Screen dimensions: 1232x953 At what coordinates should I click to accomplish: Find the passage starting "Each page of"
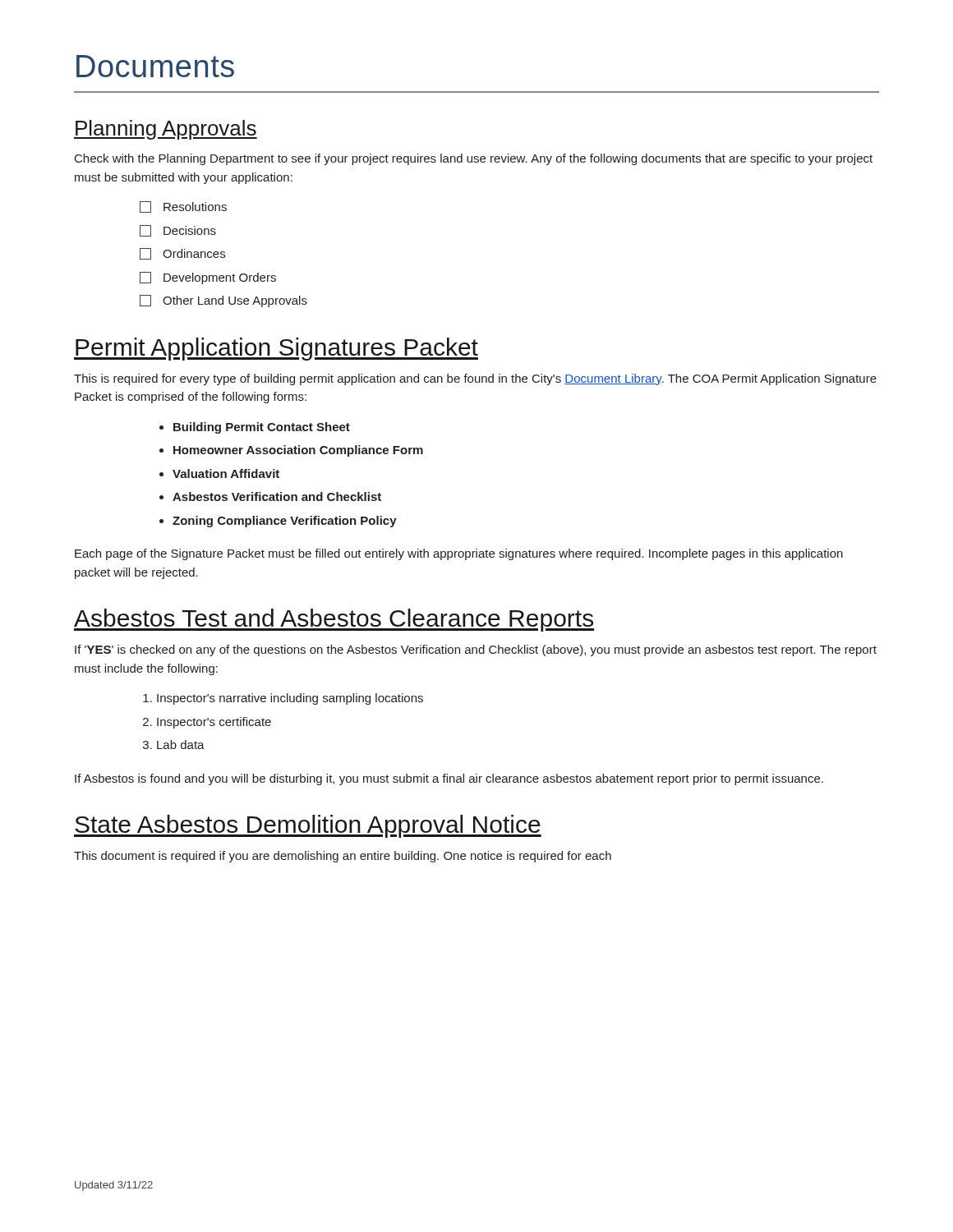(x=476, y=563)
